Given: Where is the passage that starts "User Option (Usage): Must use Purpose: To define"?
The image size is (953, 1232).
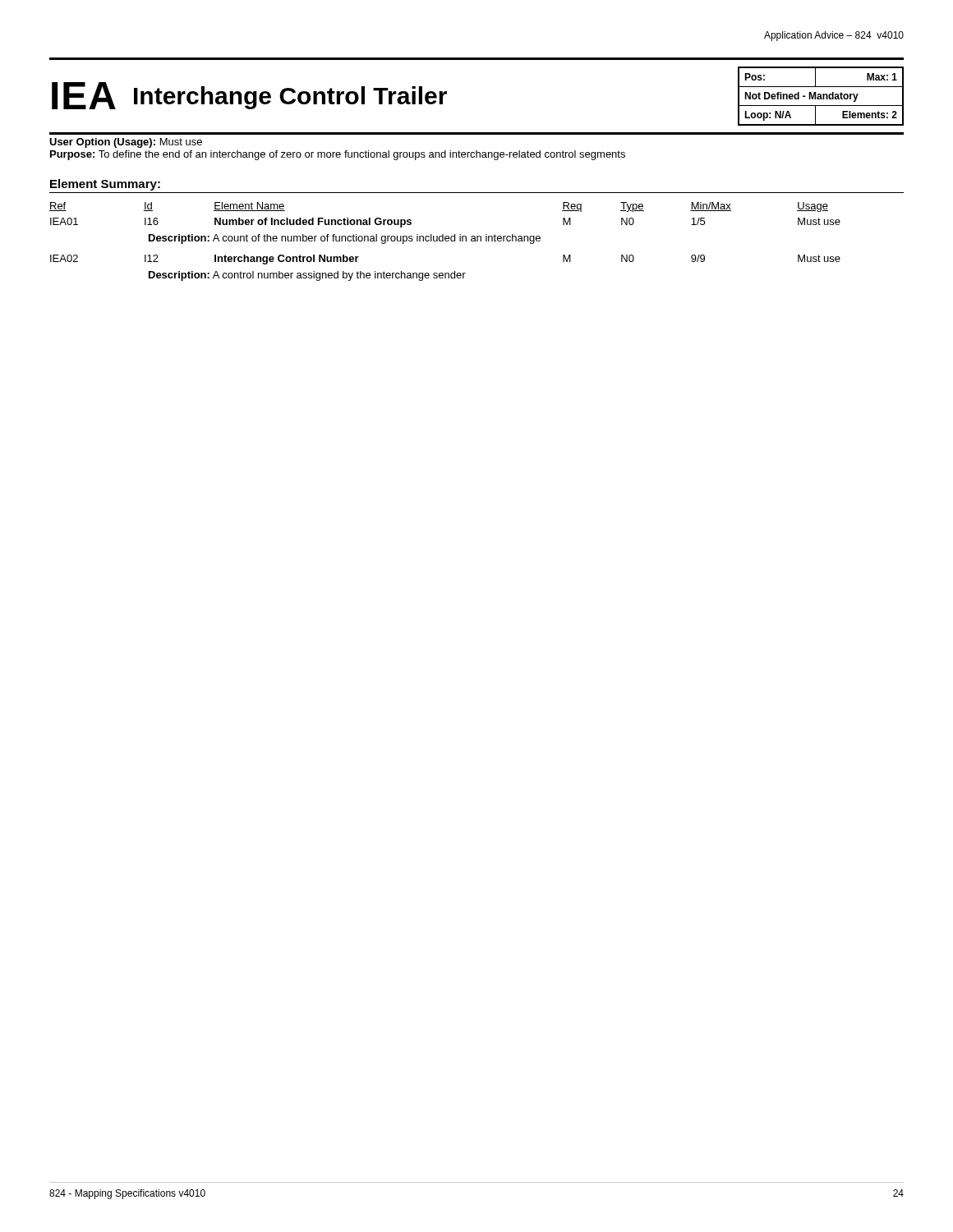Looking at the screenshot, I should 337,148.
